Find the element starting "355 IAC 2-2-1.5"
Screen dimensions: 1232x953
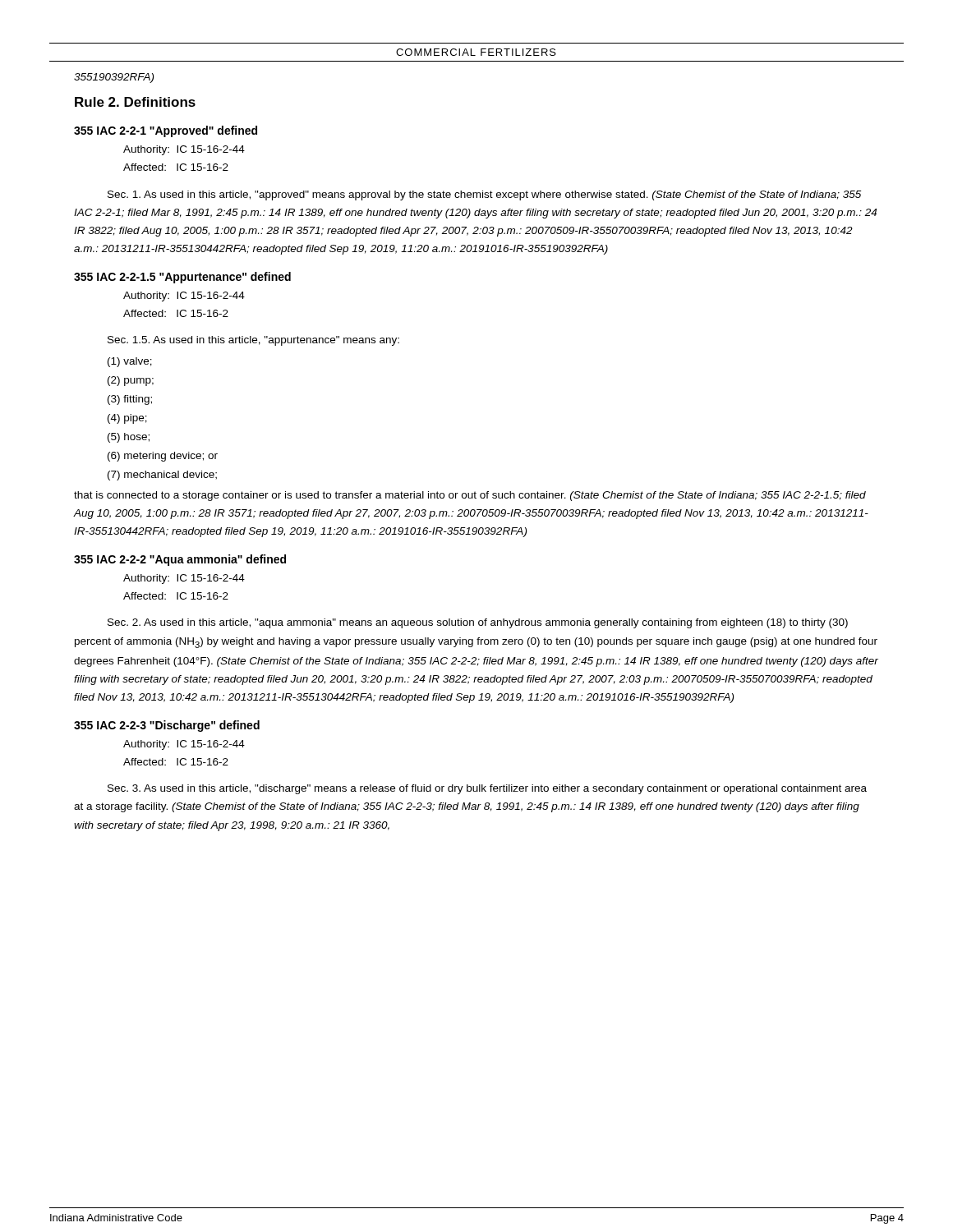(183, 276)
